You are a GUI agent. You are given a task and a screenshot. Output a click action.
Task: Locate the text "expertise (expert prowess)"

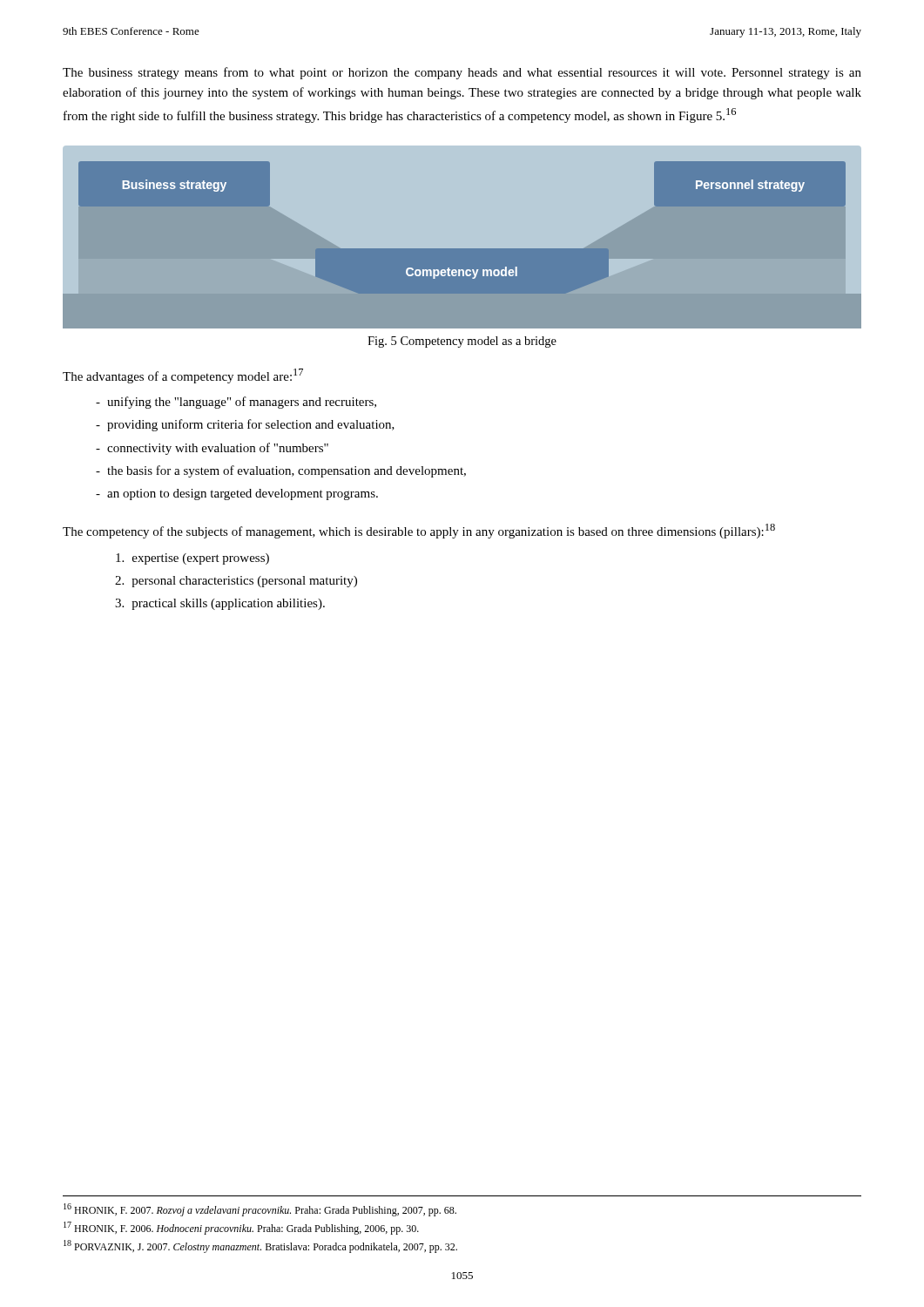click(192, 558)
